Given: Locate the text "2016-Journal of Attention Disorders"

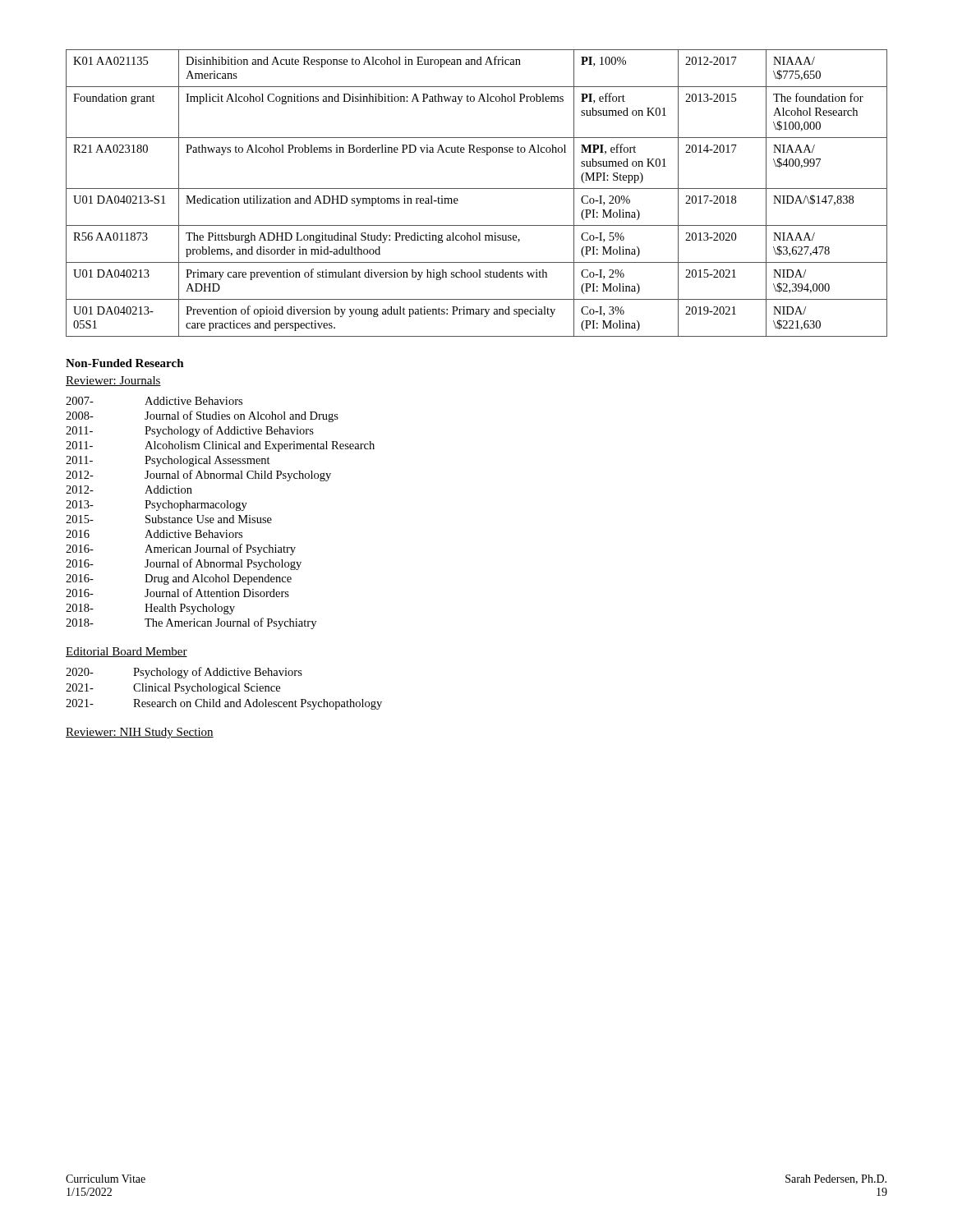Looking at the screenshot, I should coord(177,593).
